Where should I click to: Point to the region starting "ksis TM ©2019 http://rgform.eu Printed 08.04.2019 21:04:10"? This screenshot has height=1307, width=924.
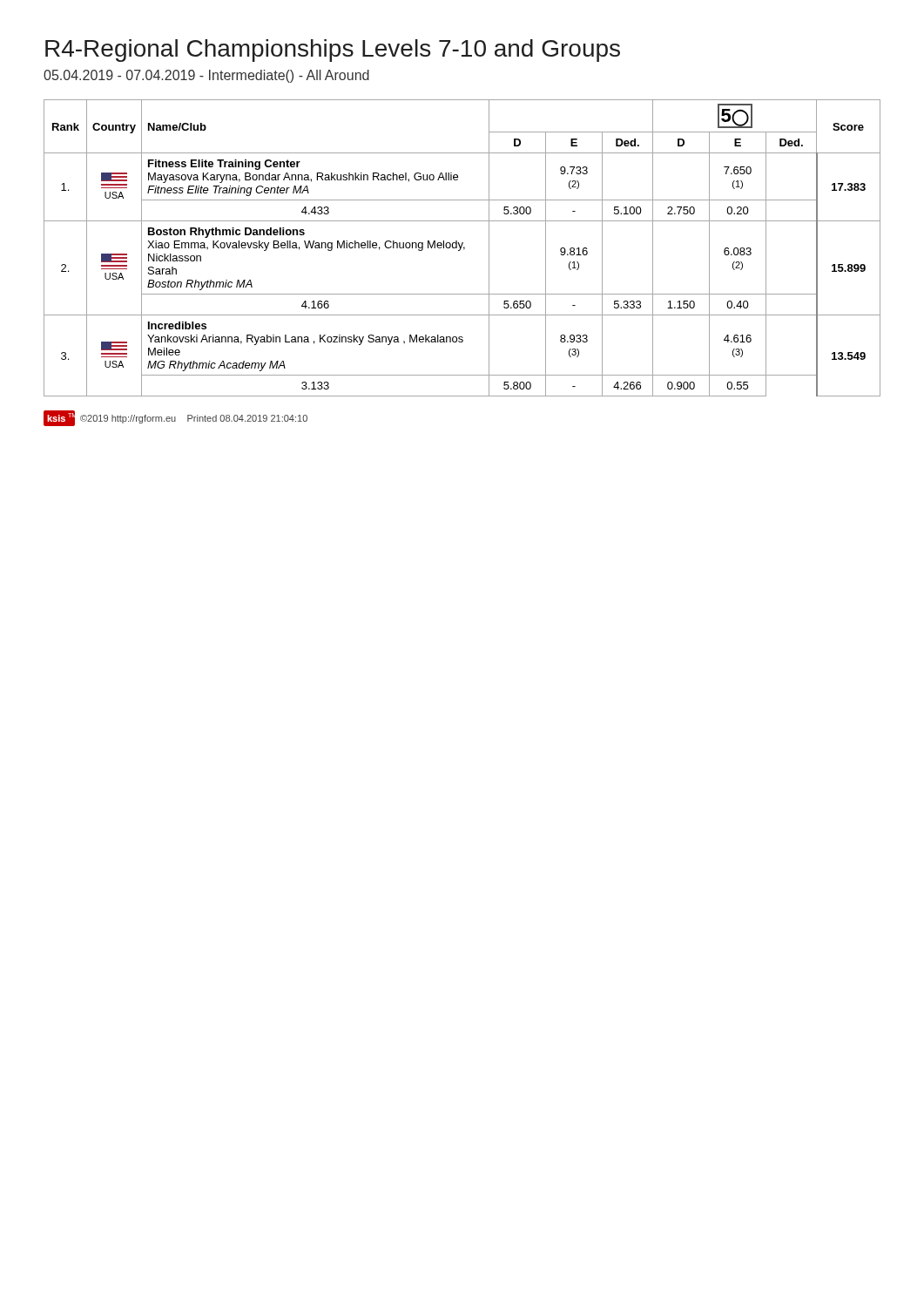point(176,418)
